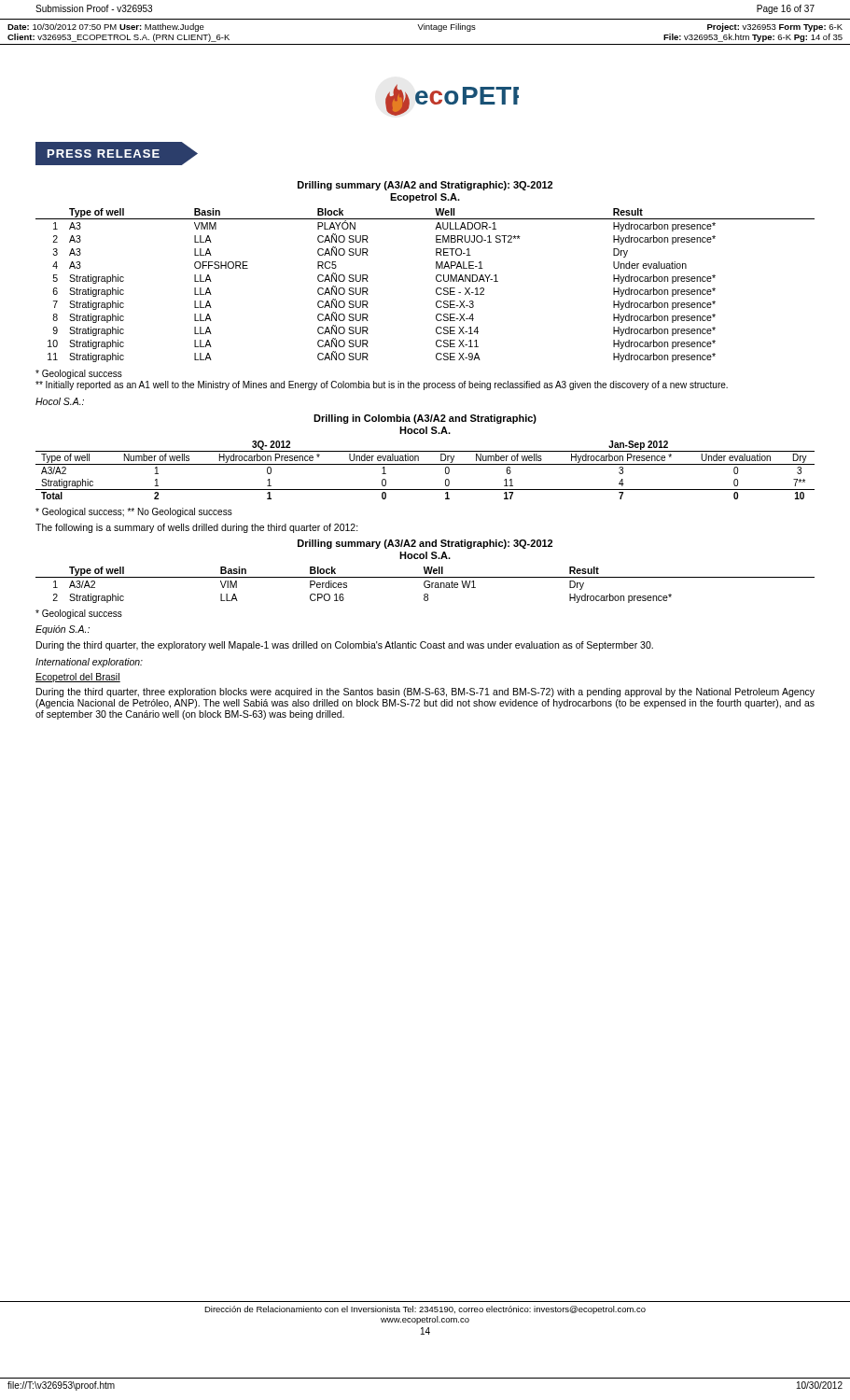Where does it say "Drilling in Colombia (A3/A2 and Stratigraphic)"?
The image size is (850, 1400).
click(x=425, y=418)
